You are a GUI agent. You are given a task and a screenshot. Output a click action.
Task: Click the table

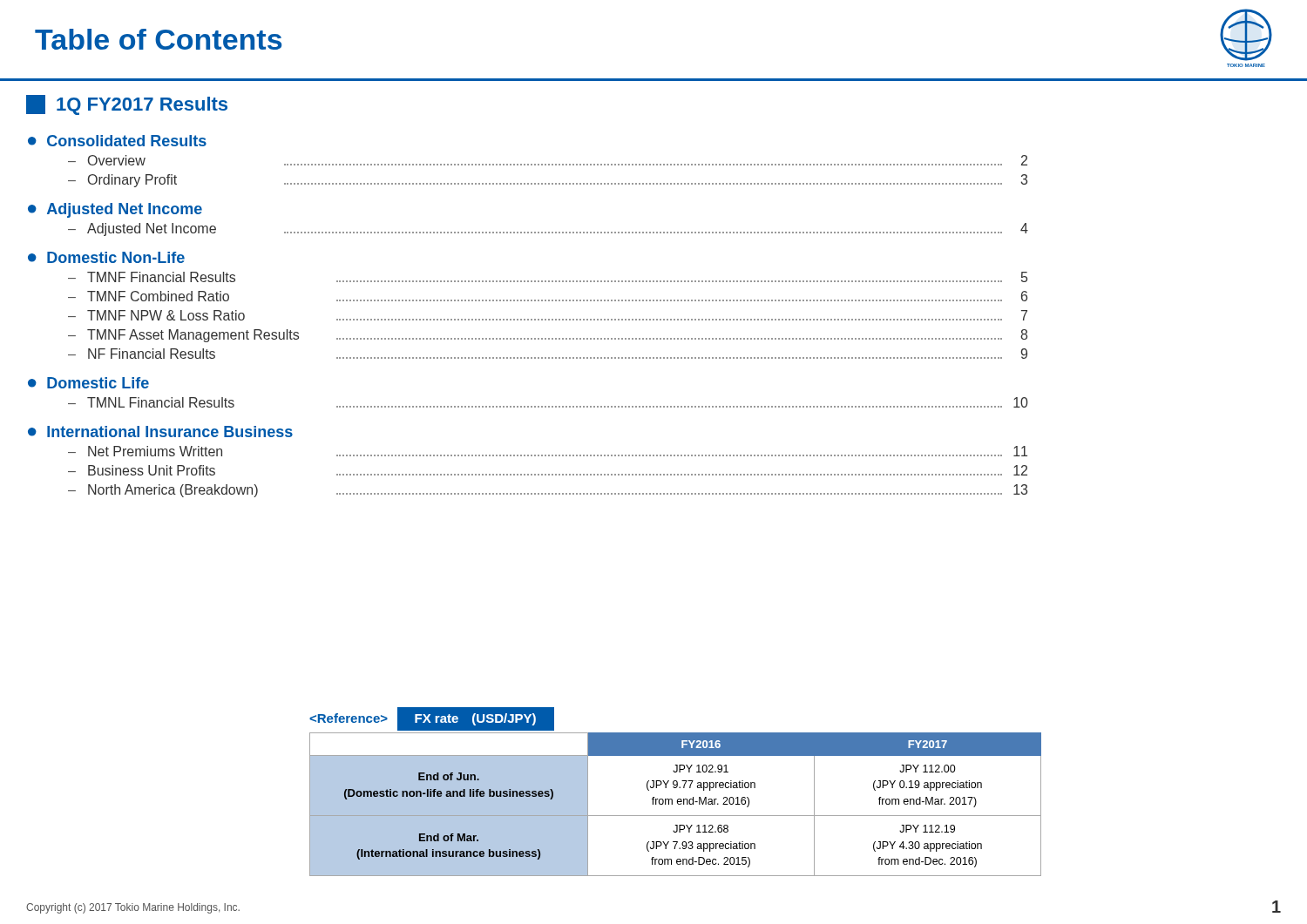[675, 804]
